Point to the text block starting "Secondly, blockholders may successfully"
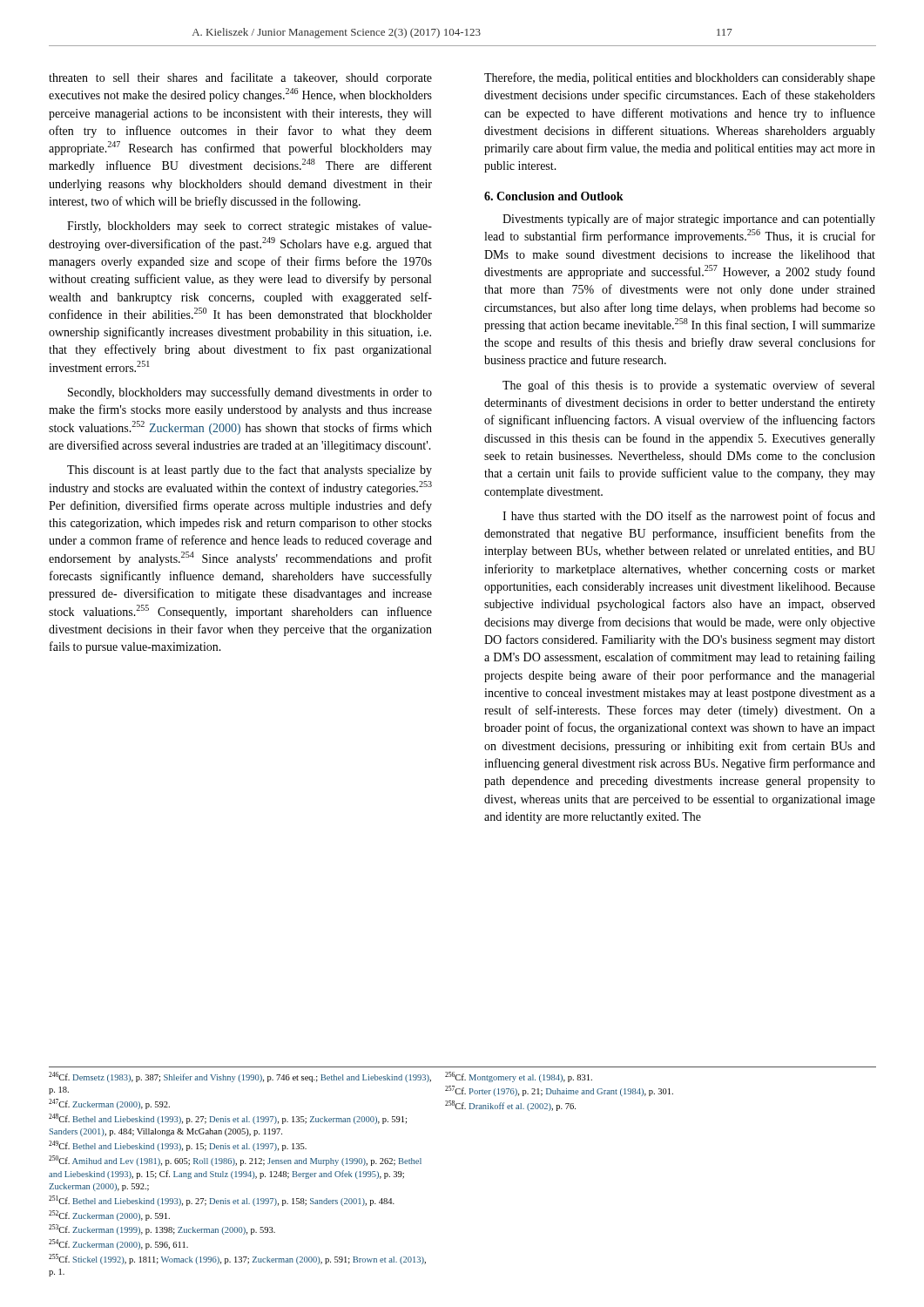This screenshot has height=1307, width=924. tap(240, 420)
